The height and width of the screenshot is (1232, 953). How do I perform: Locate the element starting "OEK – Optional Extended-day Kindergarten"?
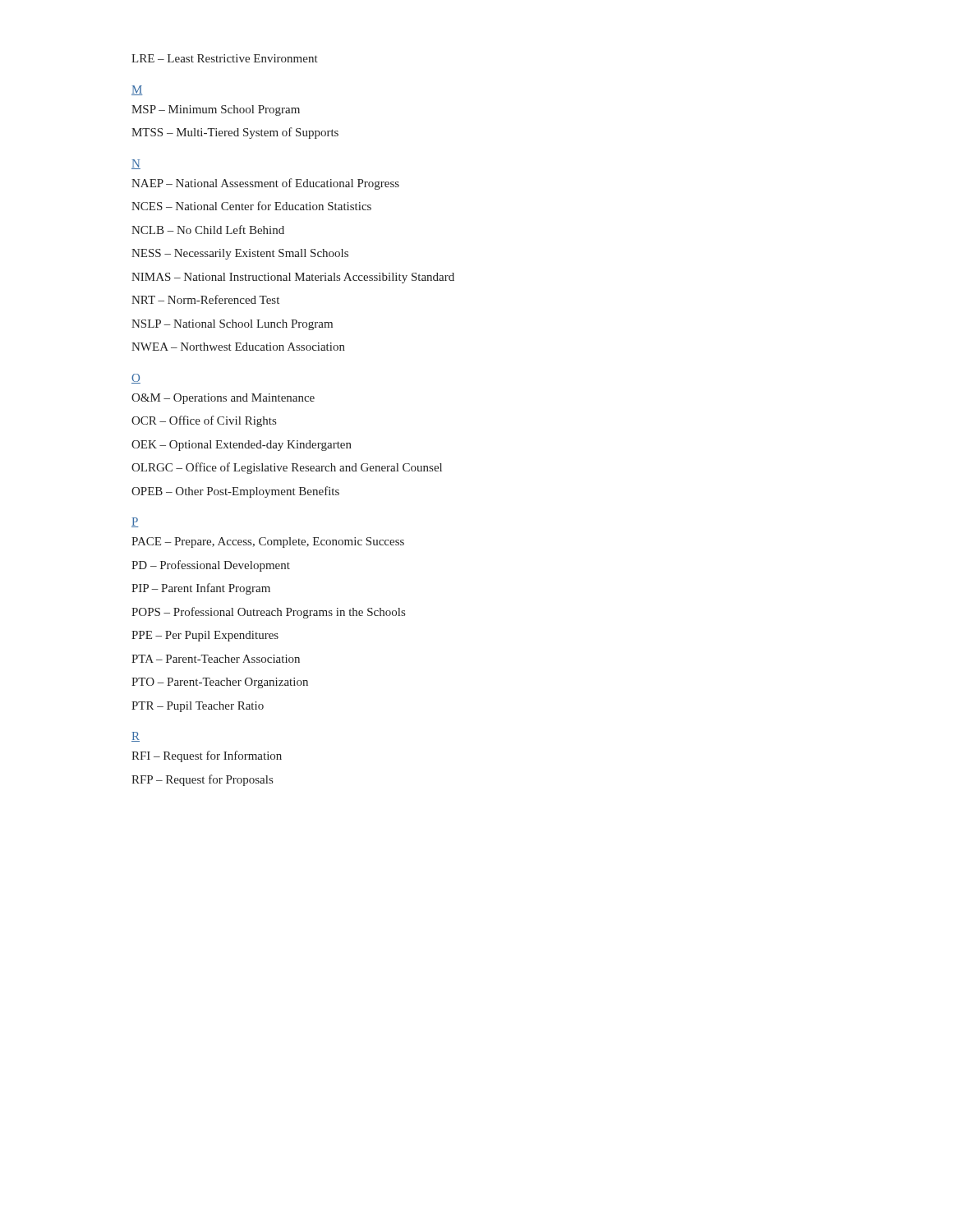pos(242,444)
